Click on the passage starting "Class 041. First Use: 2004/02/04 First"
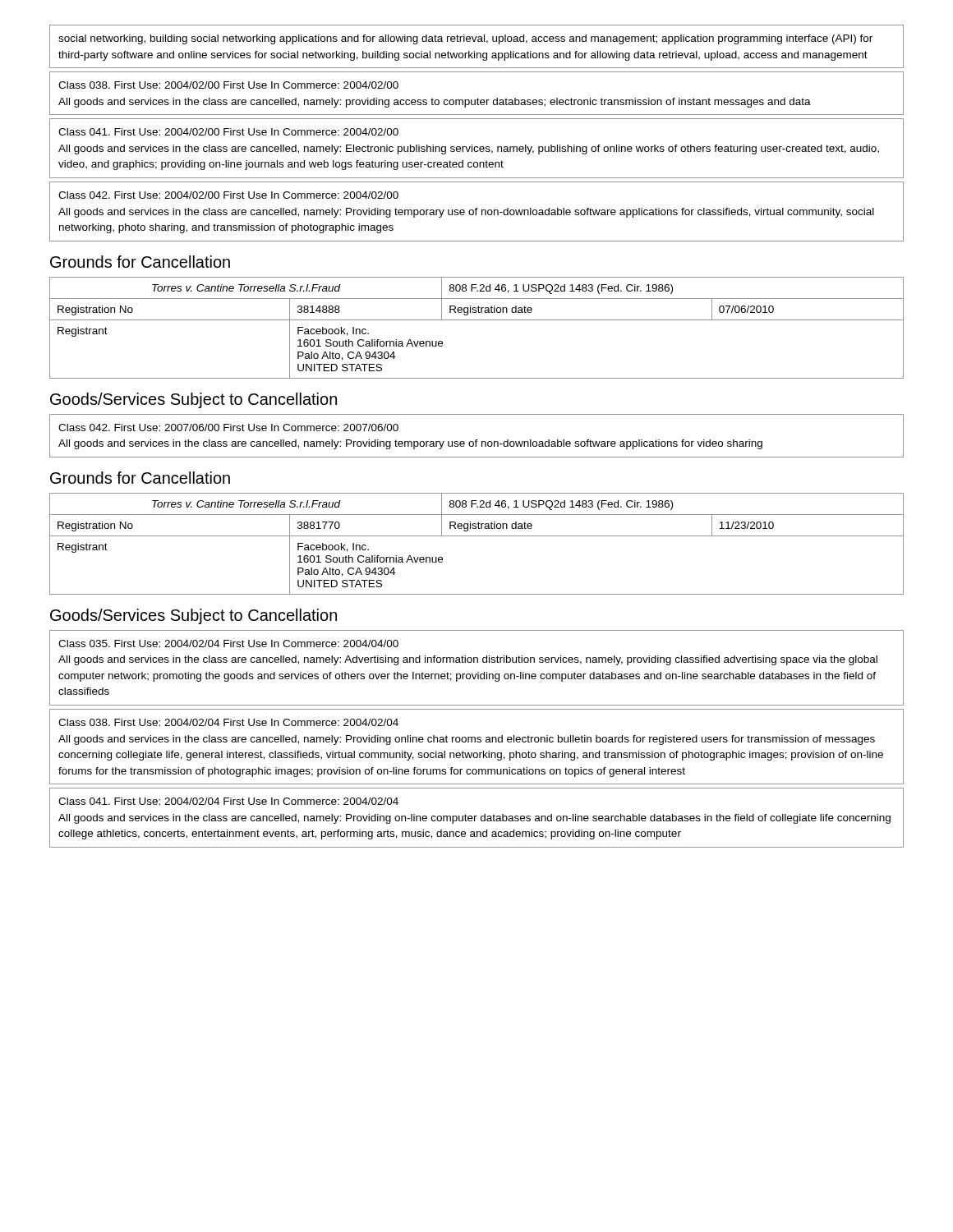953x1232 pixels. (x=475, y=817)
